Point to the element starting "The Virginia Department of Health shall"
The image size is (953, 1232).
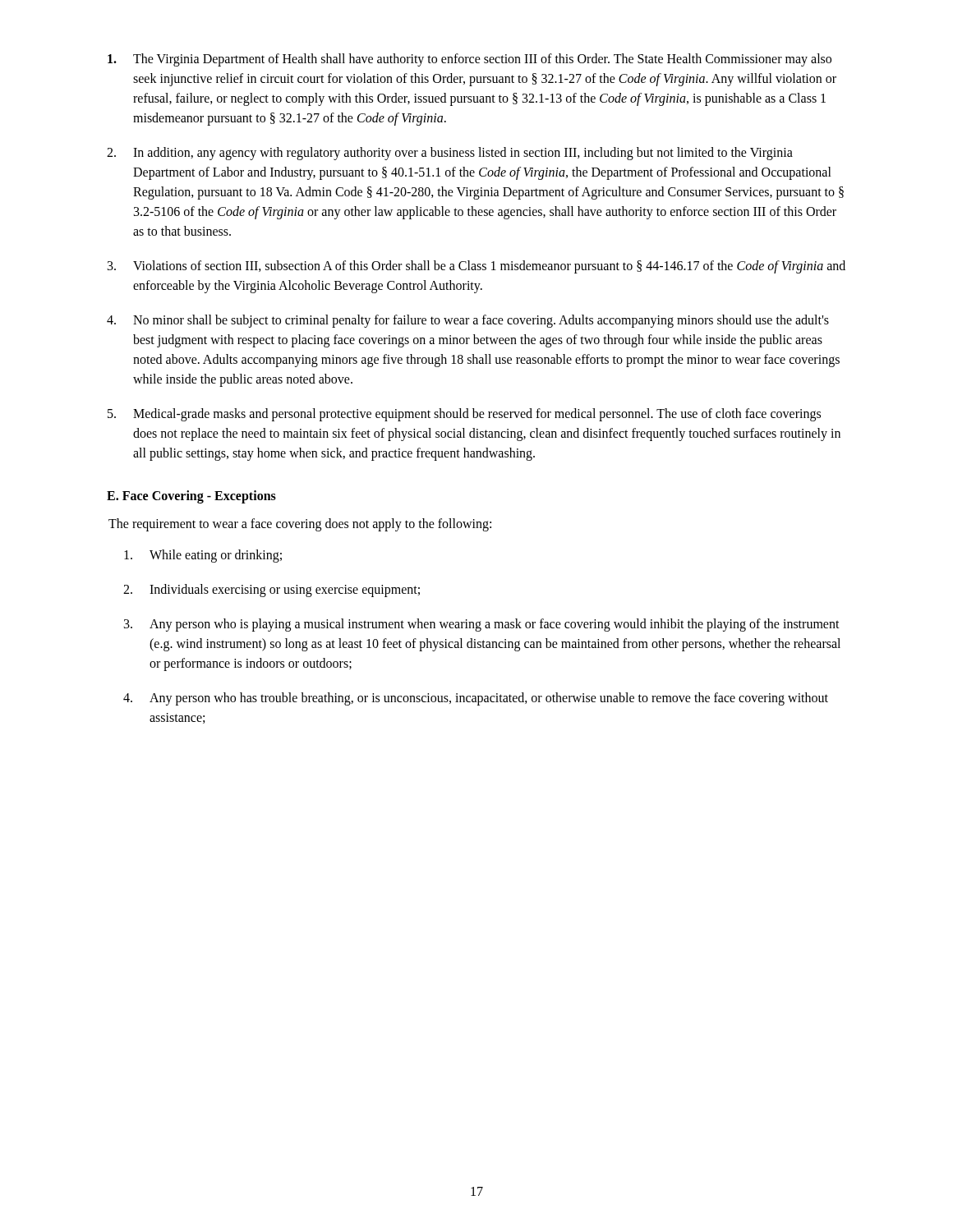(476, 89)
